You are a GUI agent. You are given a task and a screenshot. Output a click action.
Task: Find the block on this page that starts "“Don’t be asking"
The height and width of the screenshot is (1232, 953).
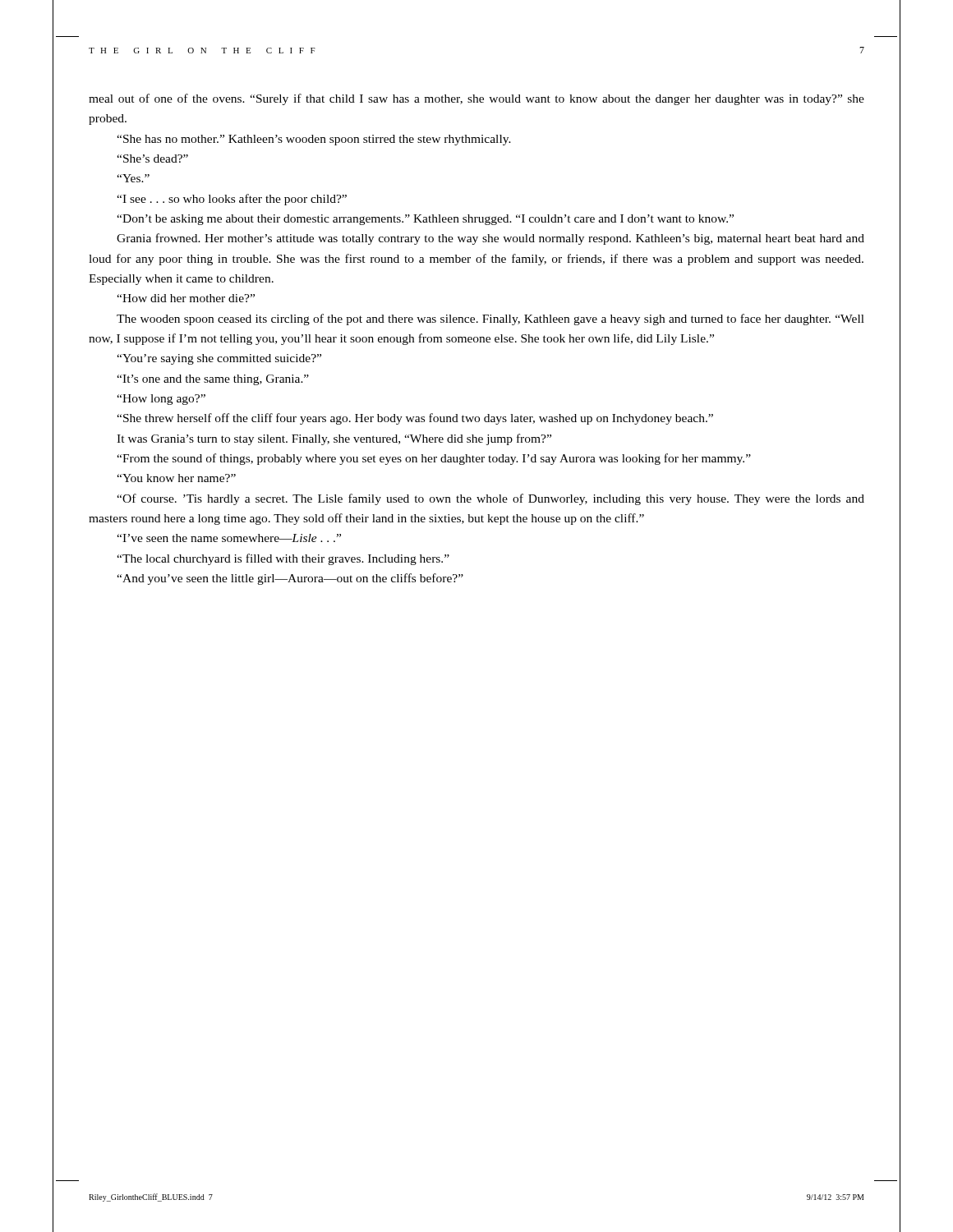tap(476, 219)
